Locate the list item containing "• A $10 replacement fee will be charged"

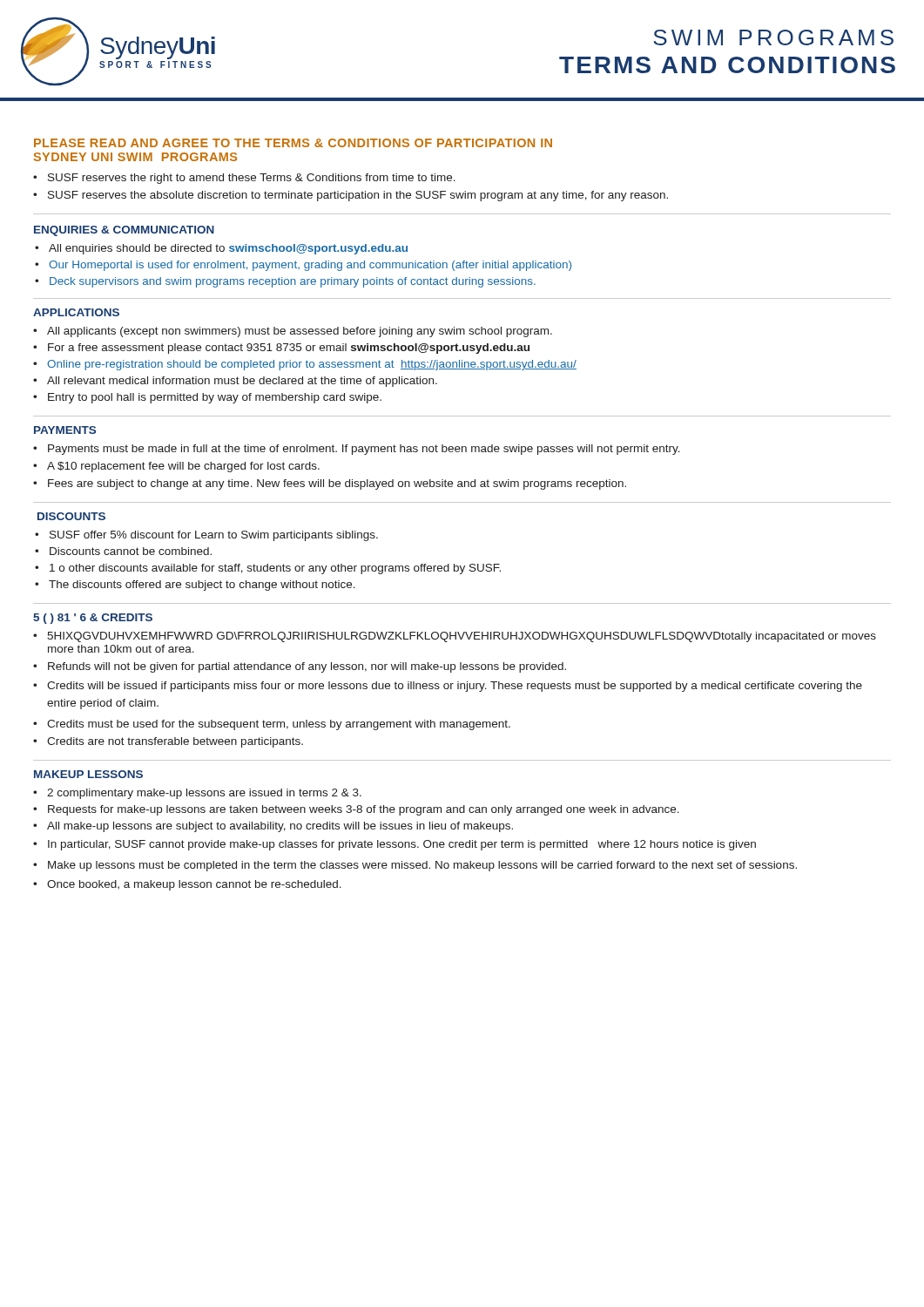pos(177,466)
